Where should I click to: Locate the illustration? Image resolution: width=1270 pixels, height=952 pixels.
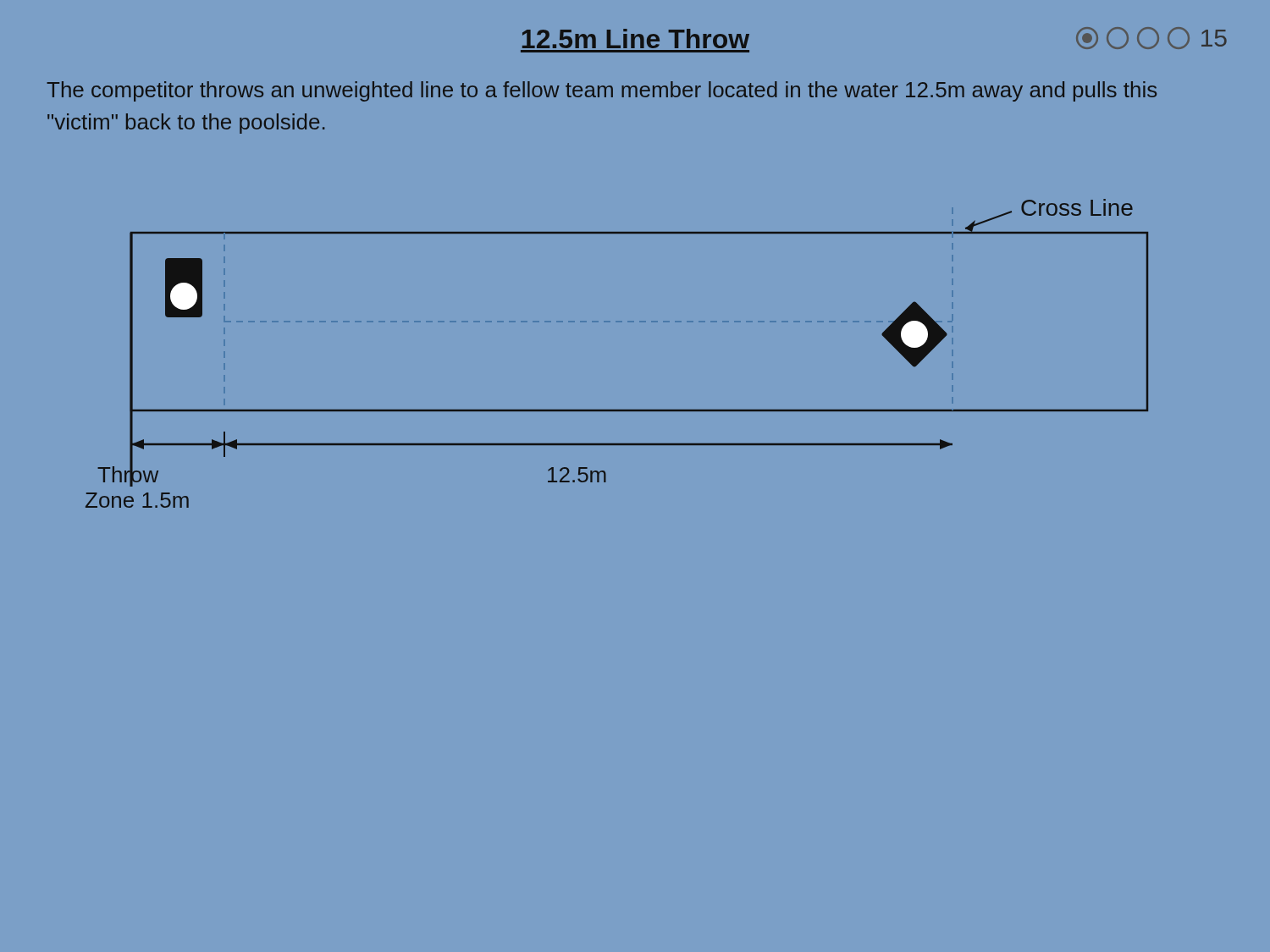[x=635, y=343]
